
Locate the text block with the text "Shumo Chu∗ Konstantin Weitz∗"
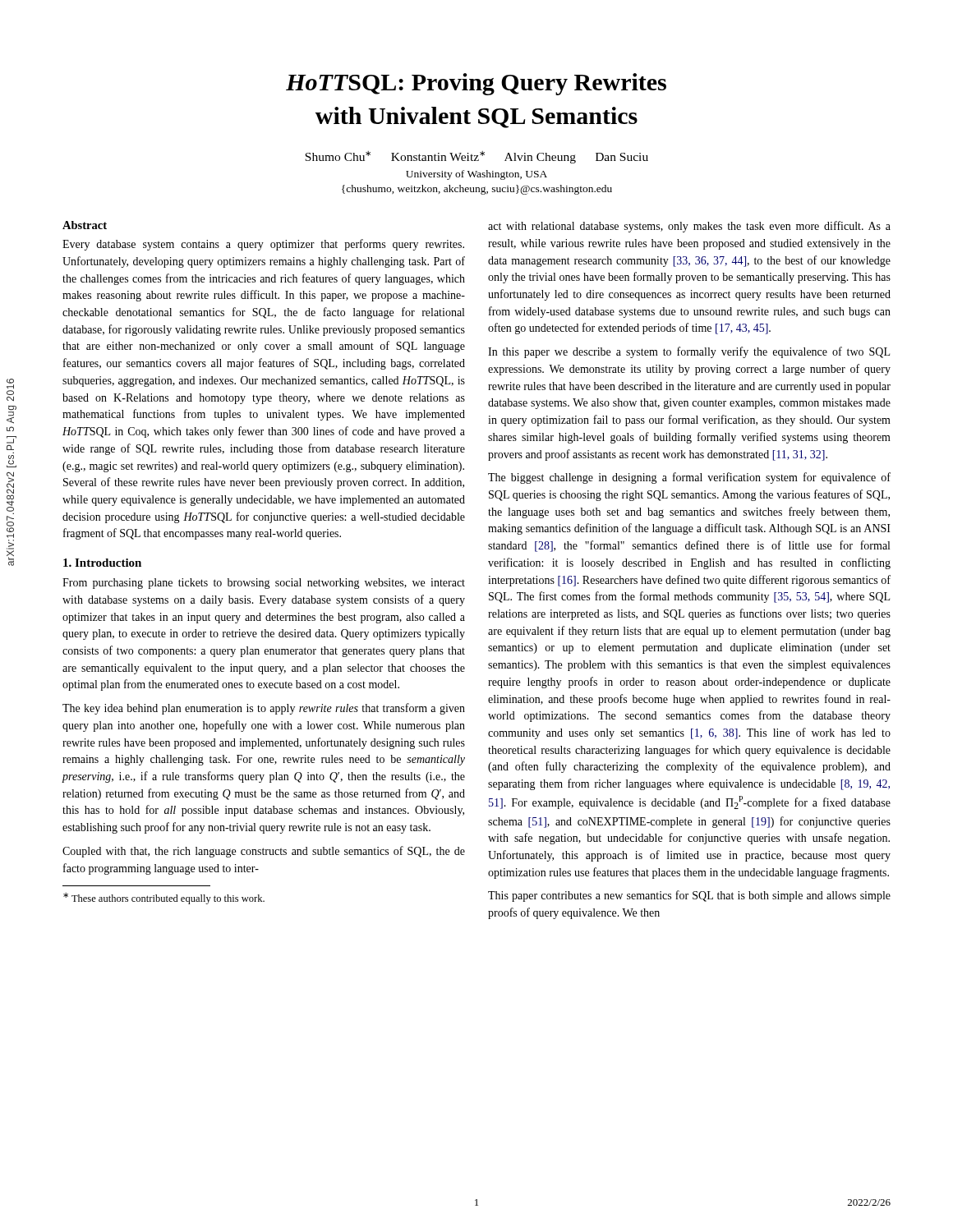pos(476,156)
